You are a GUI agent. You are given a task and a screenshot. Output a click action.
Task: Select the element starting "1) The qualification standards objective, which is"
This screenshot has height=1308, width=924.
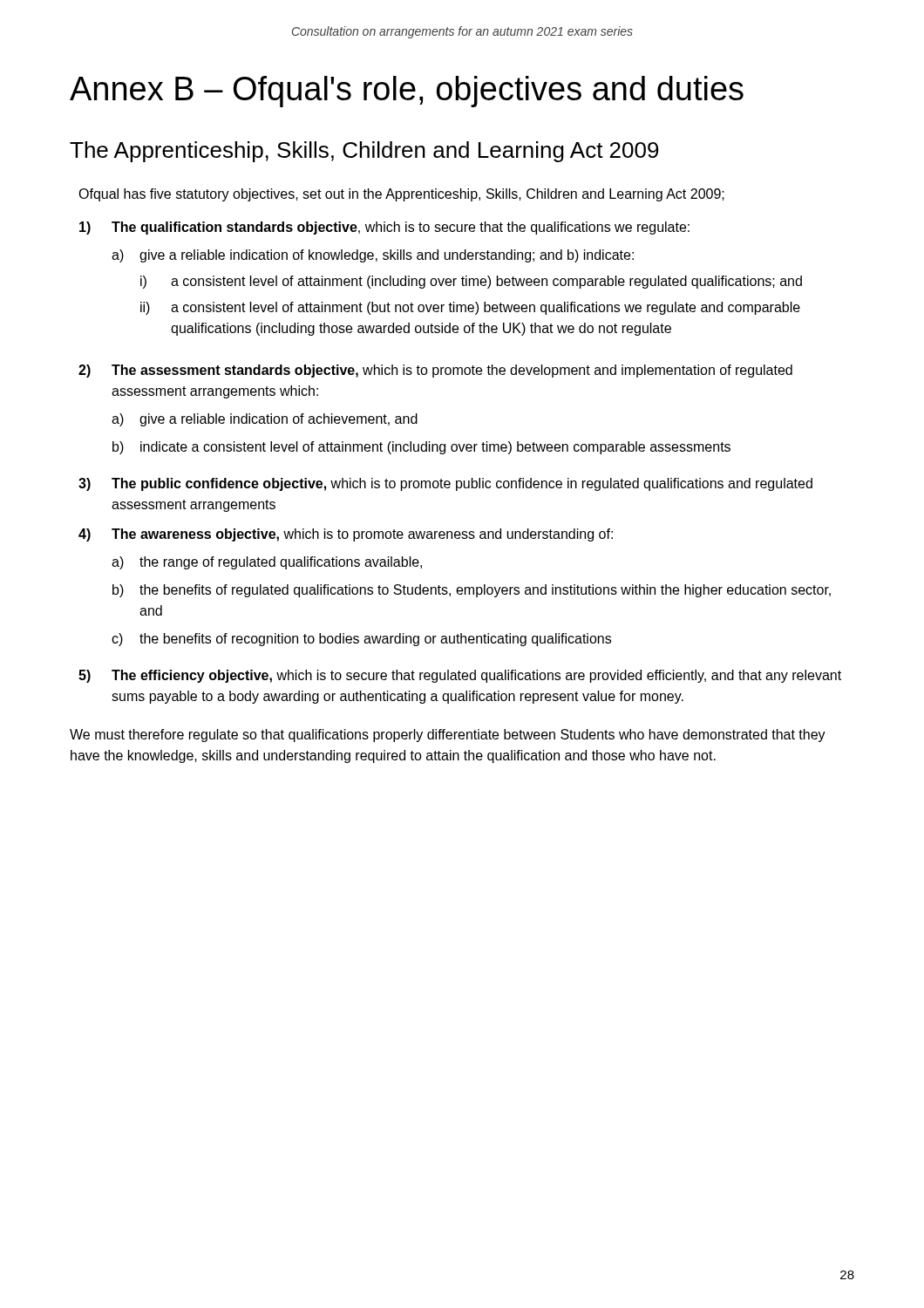466,285
